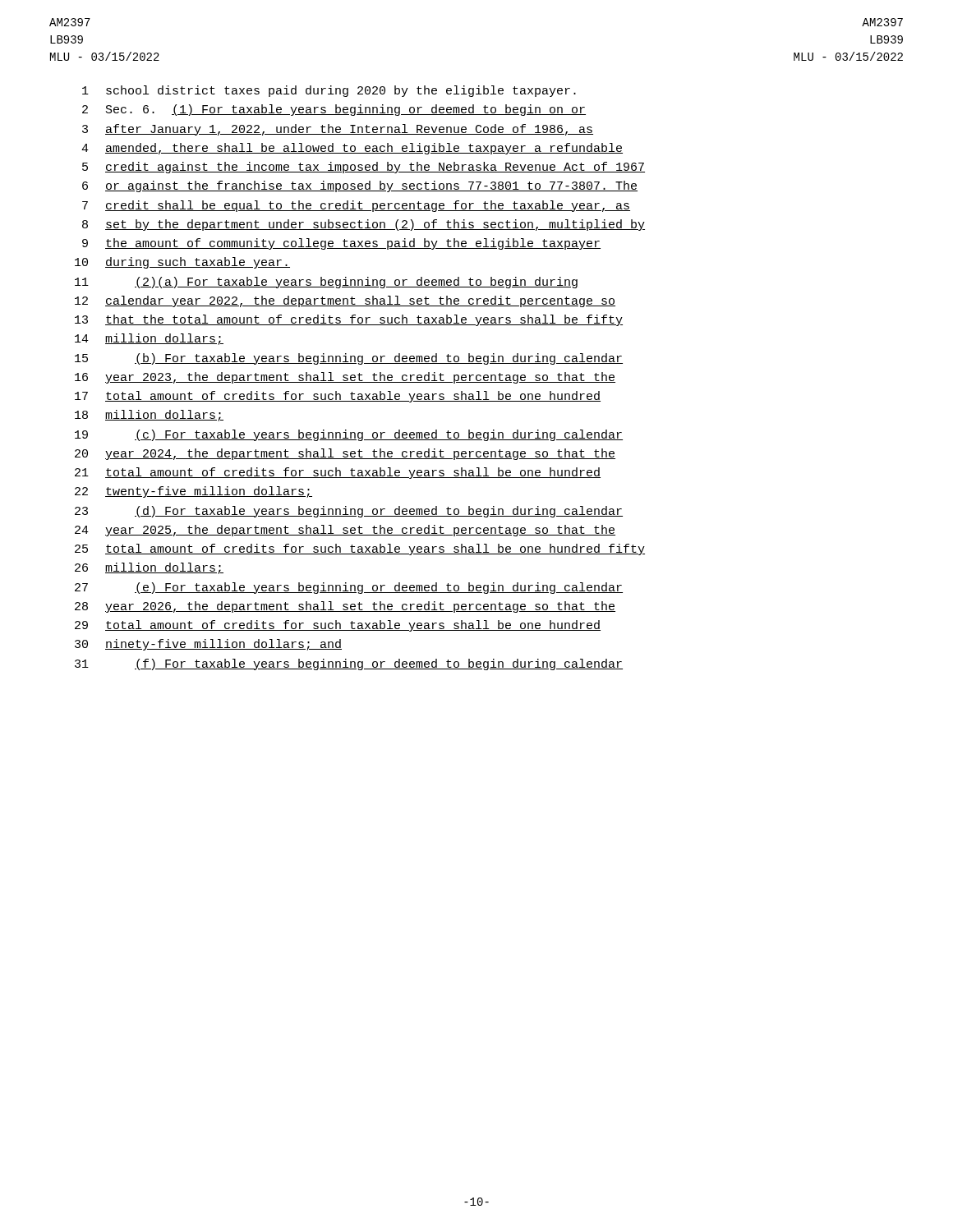Screen dimensions: 1232x953
Task: Find the block on this page that starts "24 year 2025, the"
Action: coord(476,531)
